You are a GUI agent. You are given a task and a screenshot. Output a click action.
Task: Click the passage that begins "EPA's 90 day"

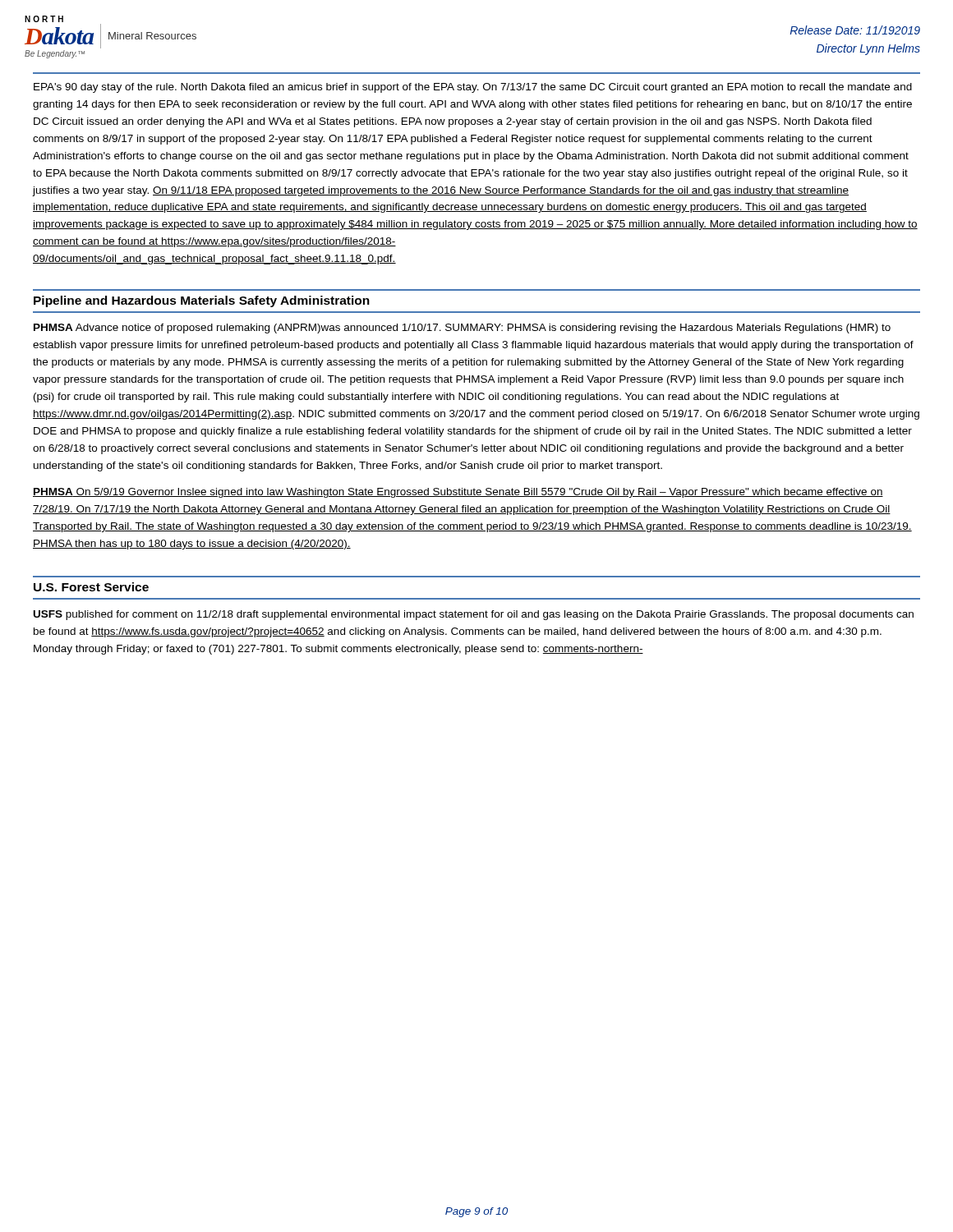coord(475,173)
